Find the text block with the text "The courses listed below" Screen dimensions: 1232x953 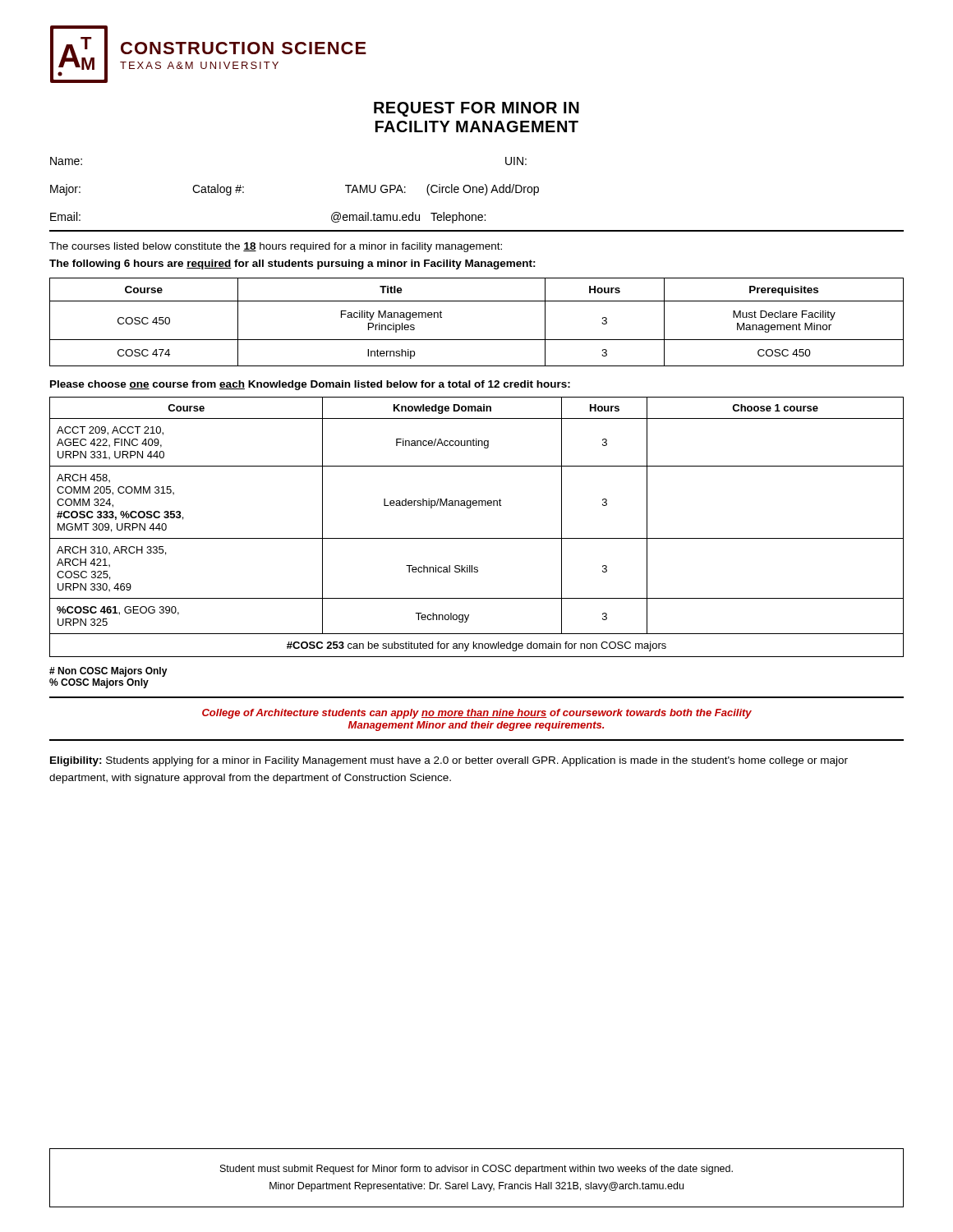[x=276, y=246]
